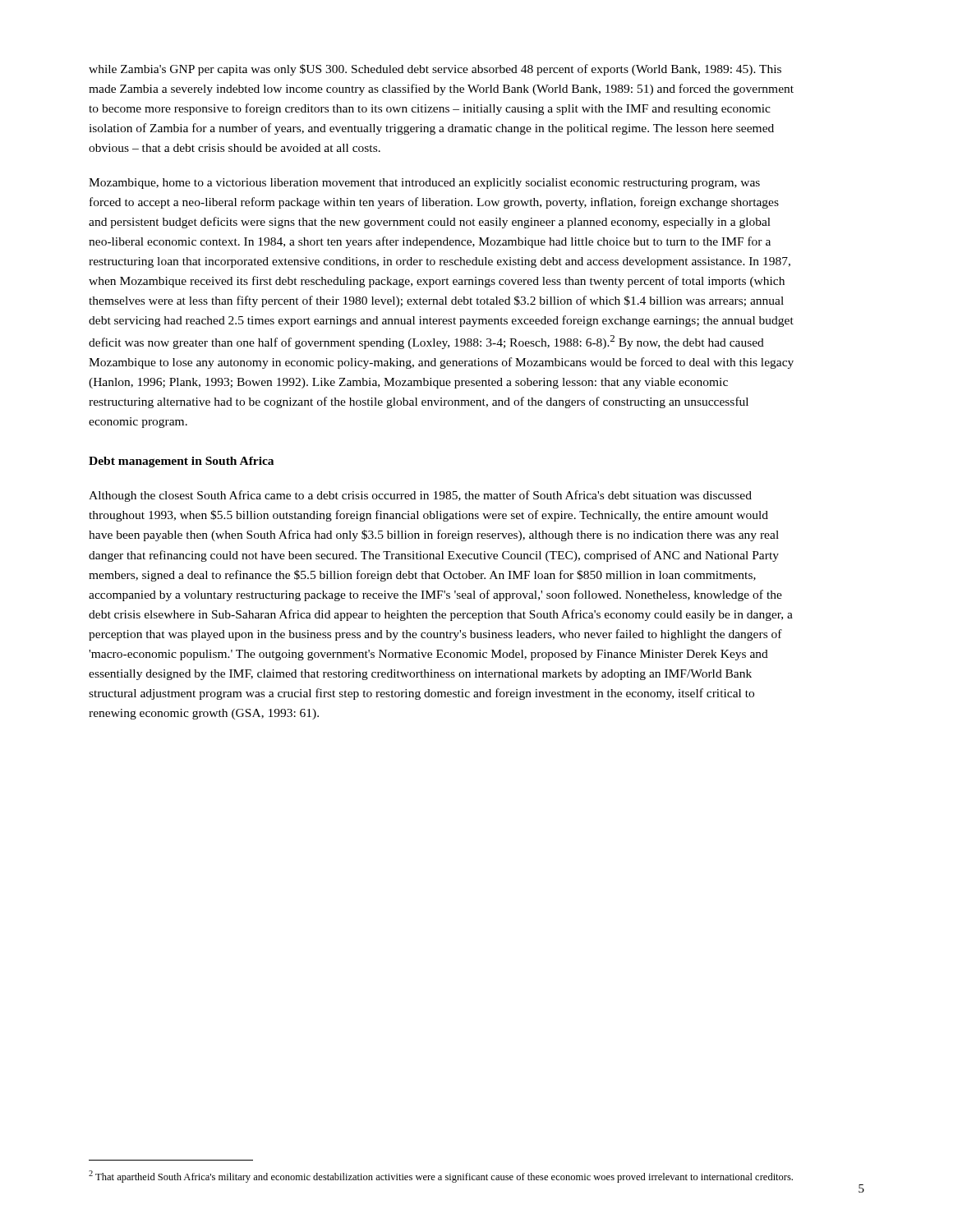Select the text block that reads "while Zambia's GNP per capita was only $US"
This screenshot has height=1232, width=953.
click(x=442, y=108)
